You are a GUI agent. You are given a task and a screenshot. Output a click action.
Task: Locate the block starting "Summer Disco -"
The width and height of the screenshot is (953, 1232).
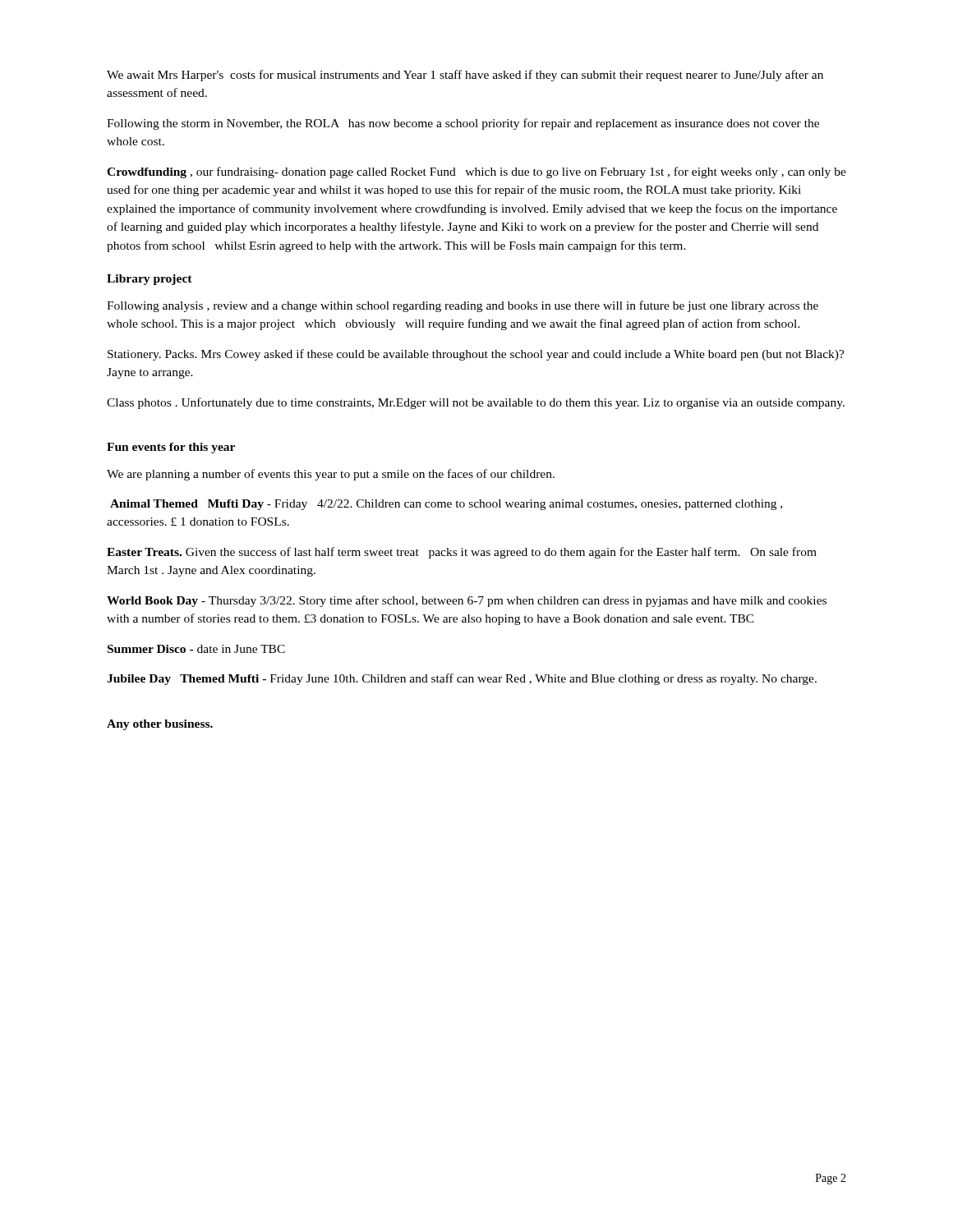[x=196, y=648]
